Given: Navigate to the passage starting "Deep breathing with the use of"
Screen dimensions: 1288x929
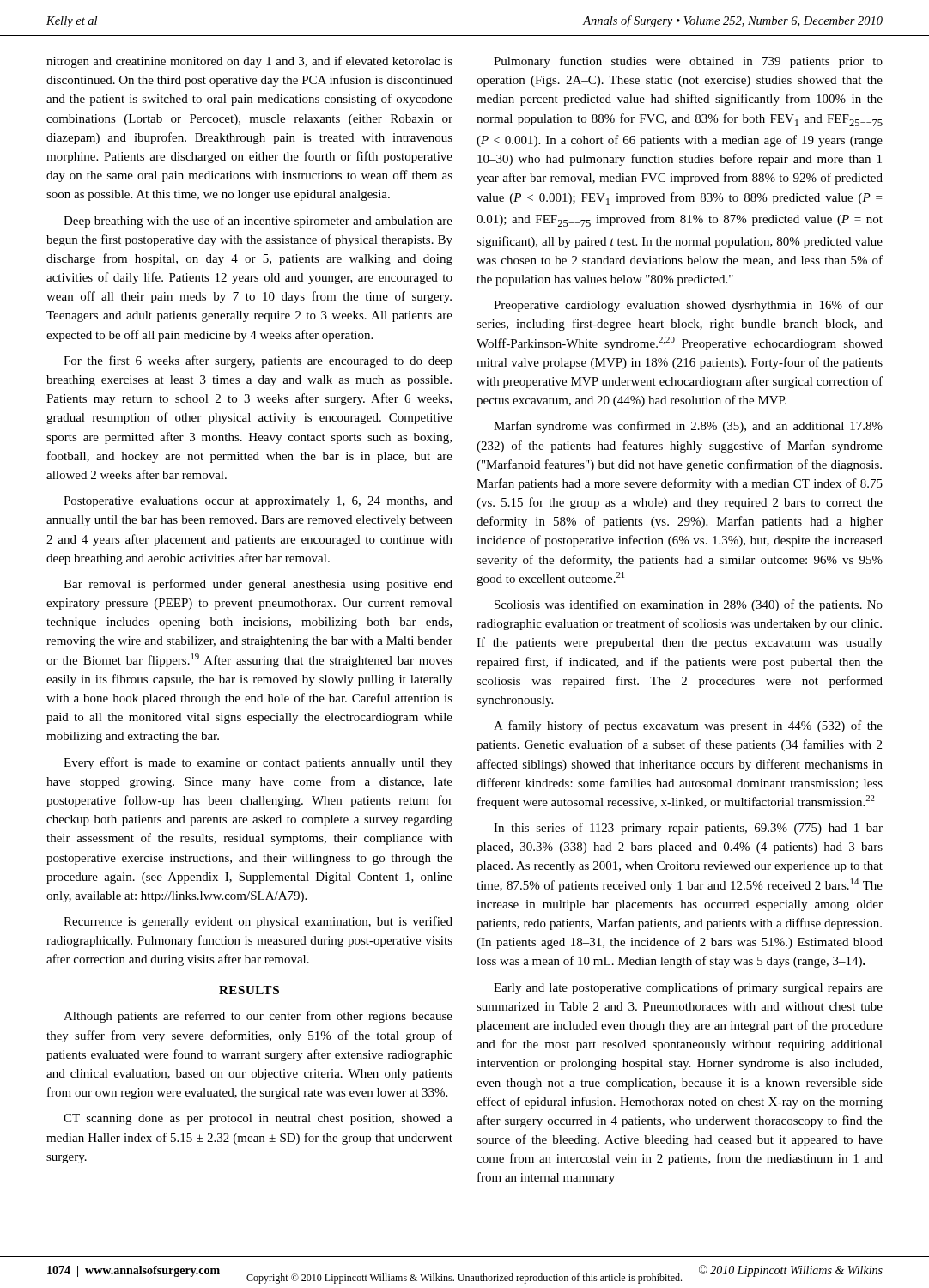Looking at the screenshot, I should [x=249, y=277].
